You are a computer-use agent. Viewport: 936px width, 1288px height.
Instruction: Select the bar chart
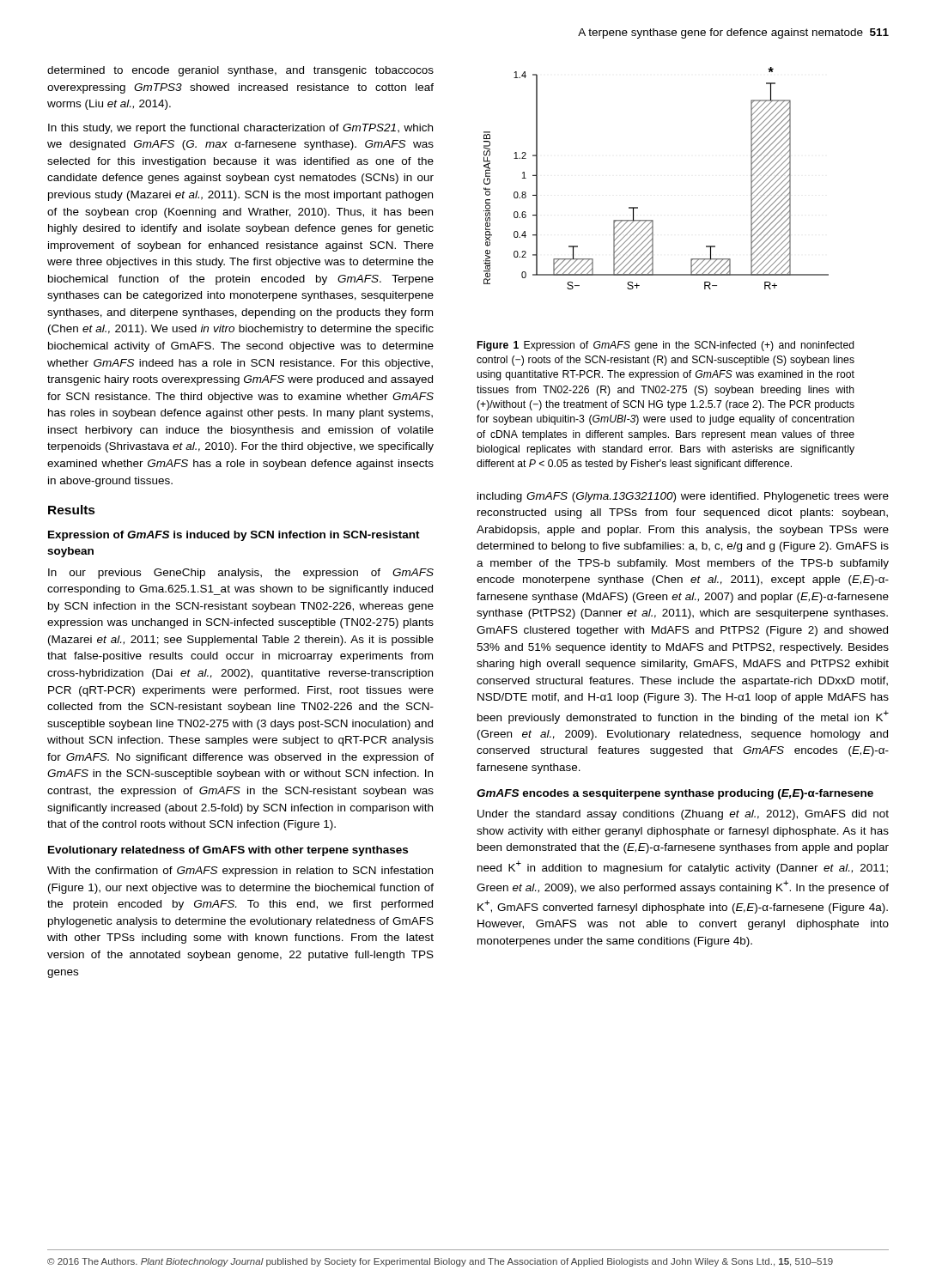click(x=665, y=197)
